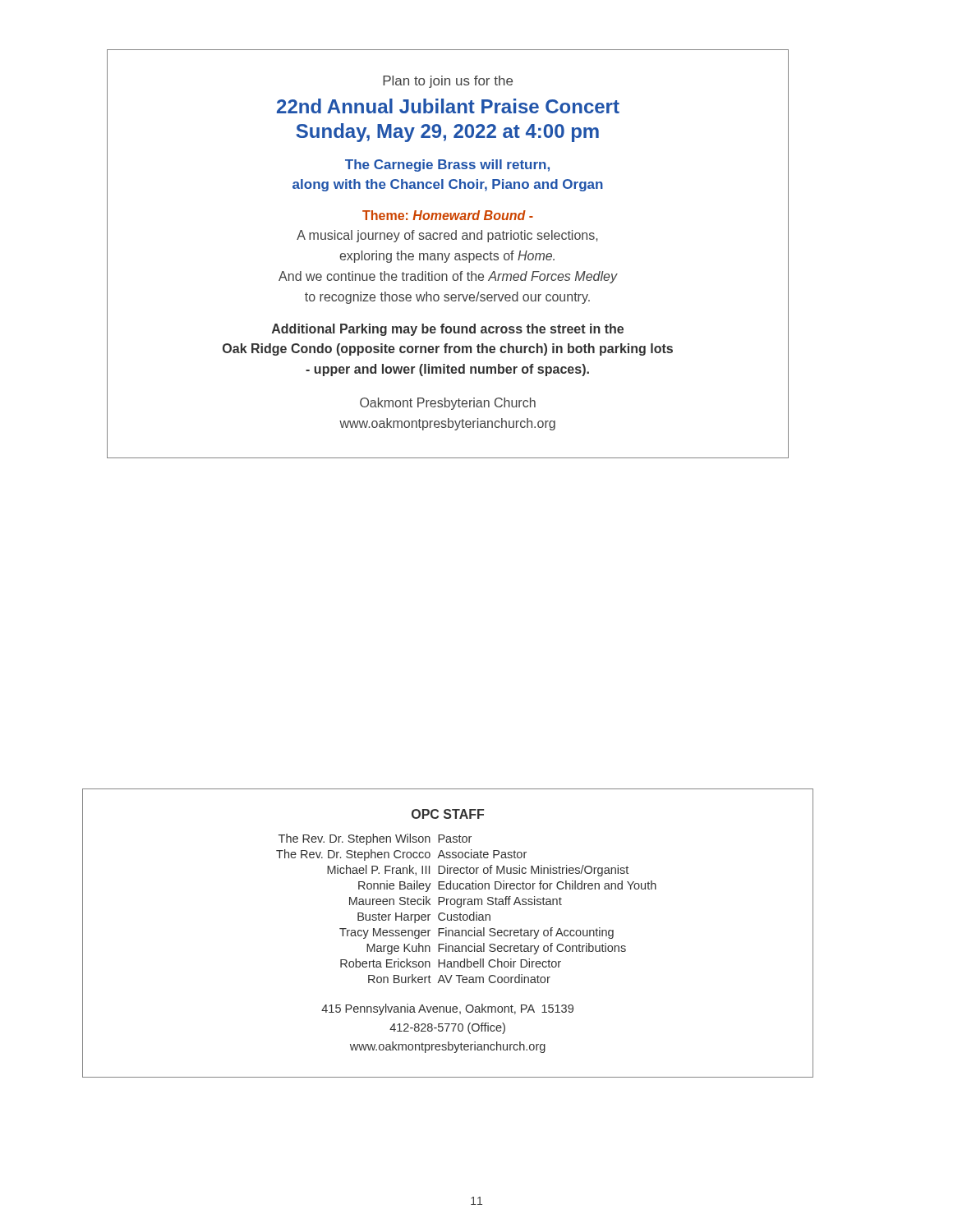Navigate to the text block starting "OPC STAFF"

(x=448, y=814)
